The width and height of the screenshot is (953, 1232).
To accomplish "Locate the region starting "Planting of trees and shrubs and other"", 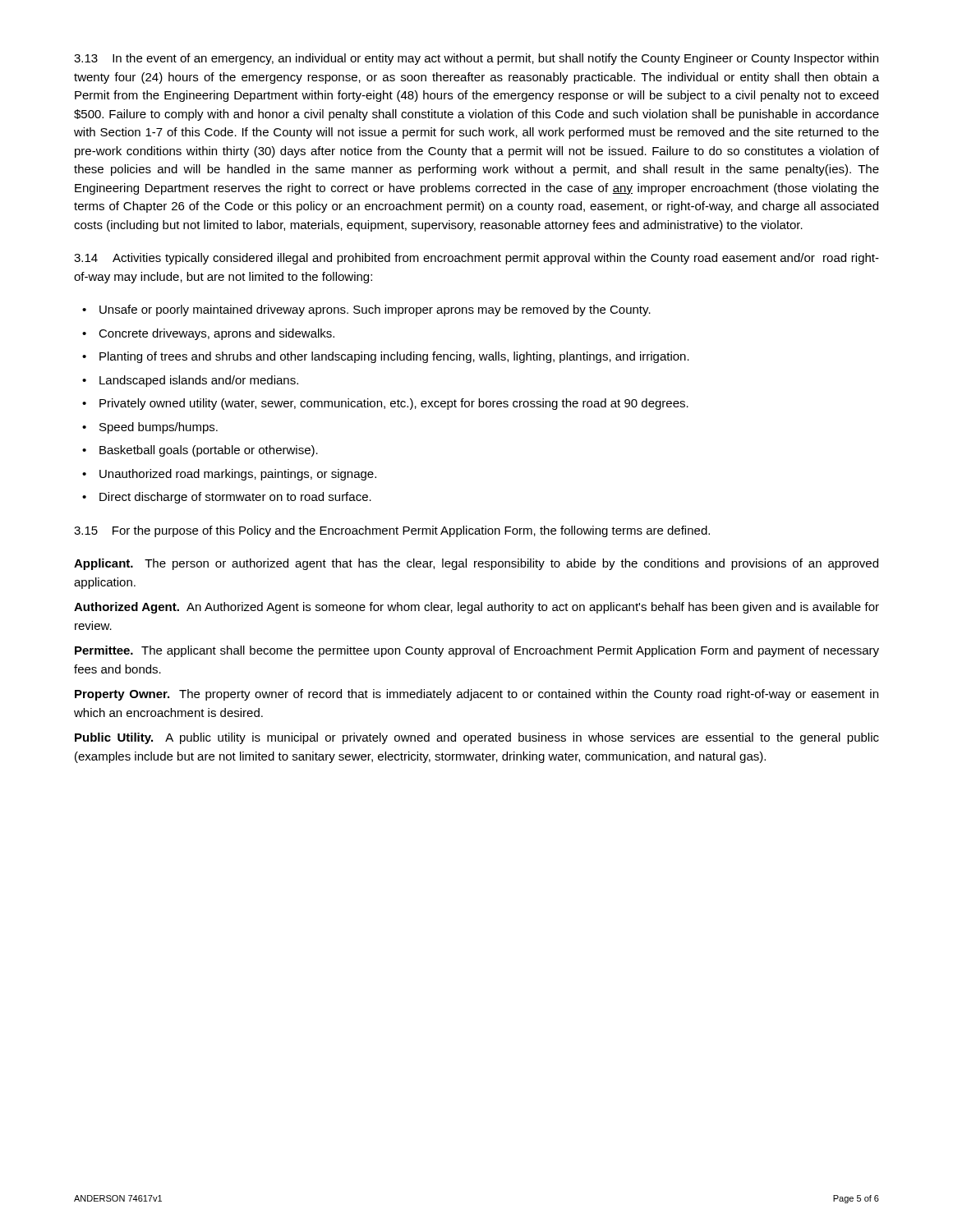I will [x=394, y=356].
